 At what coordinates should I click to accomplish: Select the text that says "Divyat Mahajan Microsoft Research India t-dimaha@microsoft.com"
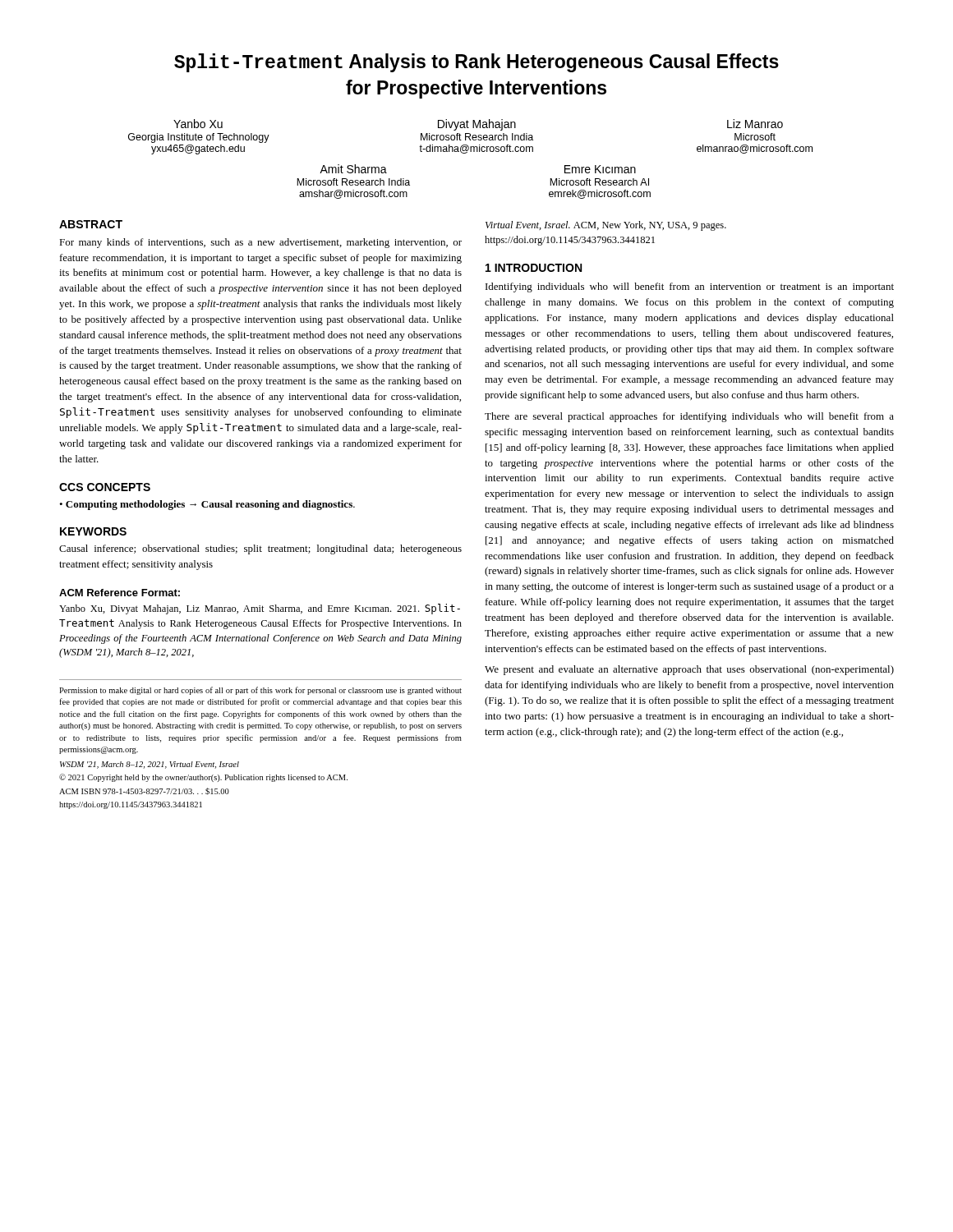476,136
